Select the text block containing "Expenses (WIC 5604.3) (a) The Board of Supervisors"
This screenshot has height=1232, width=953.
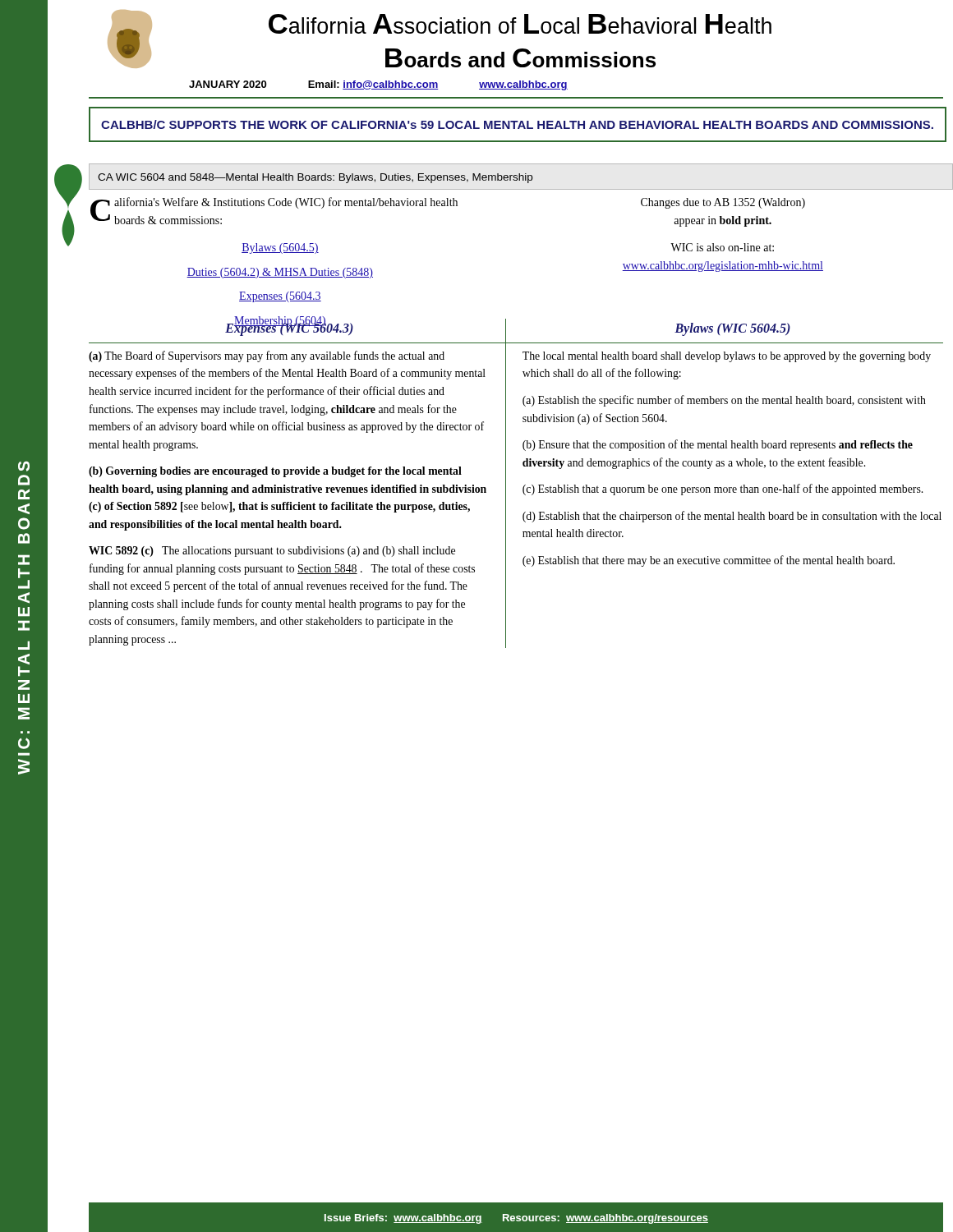click(289, 483)
